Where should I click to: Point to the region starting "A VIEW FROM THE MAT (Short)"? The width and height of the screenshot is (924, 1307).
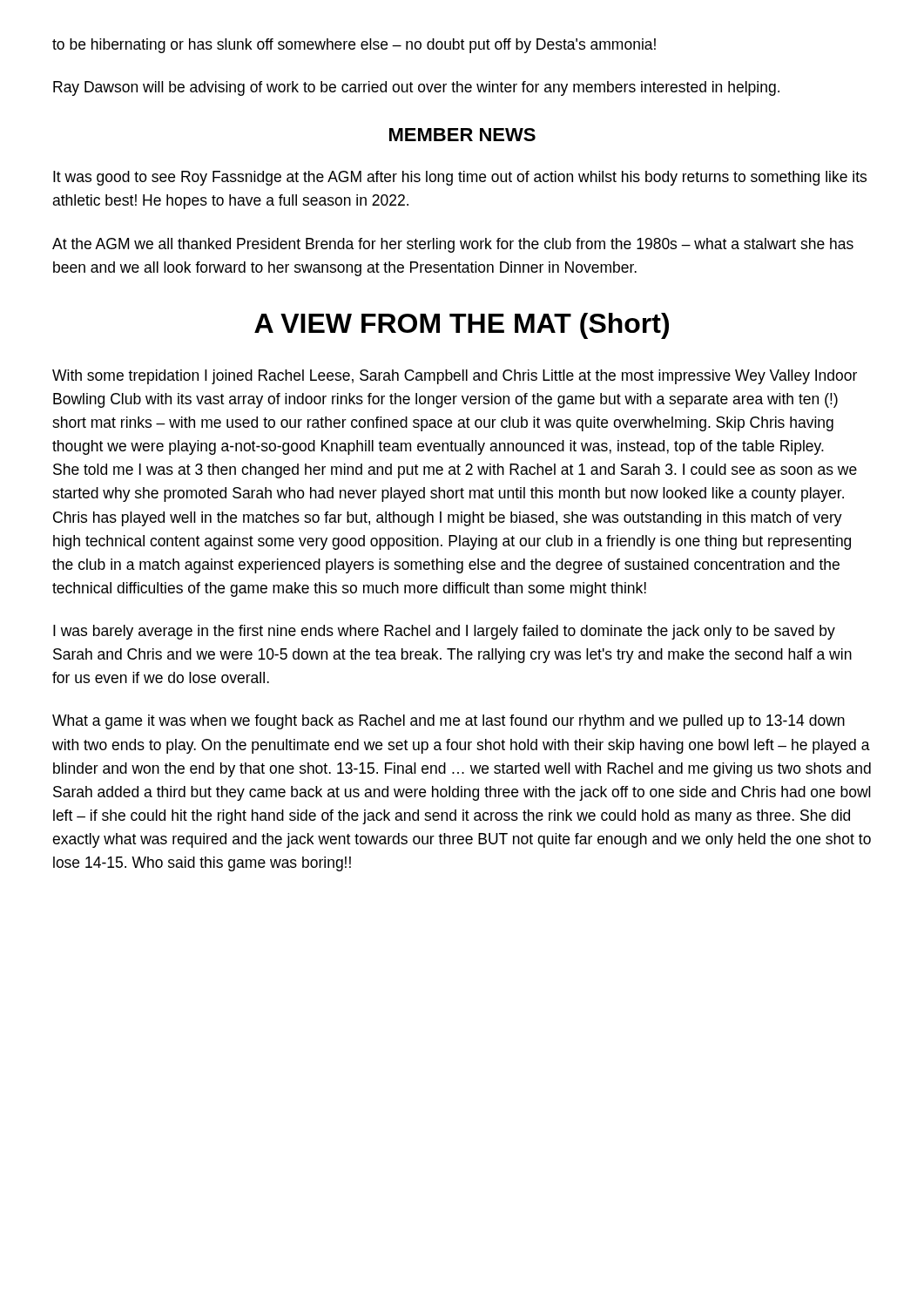pyautogui.click(x=462, y=323)
